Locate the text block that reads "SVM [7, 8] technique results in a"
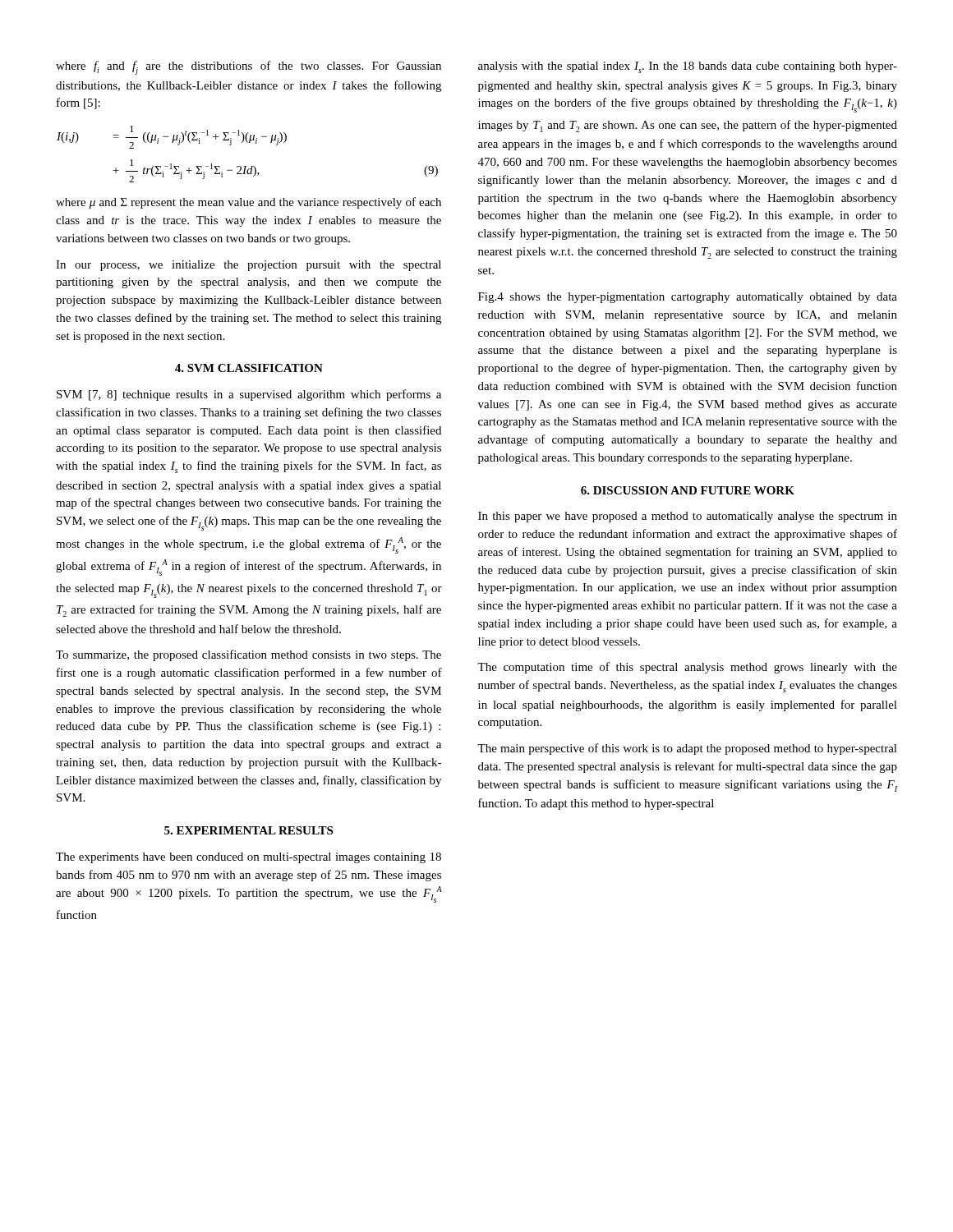This screenshot has height=1232, width=953. point(249,597)
